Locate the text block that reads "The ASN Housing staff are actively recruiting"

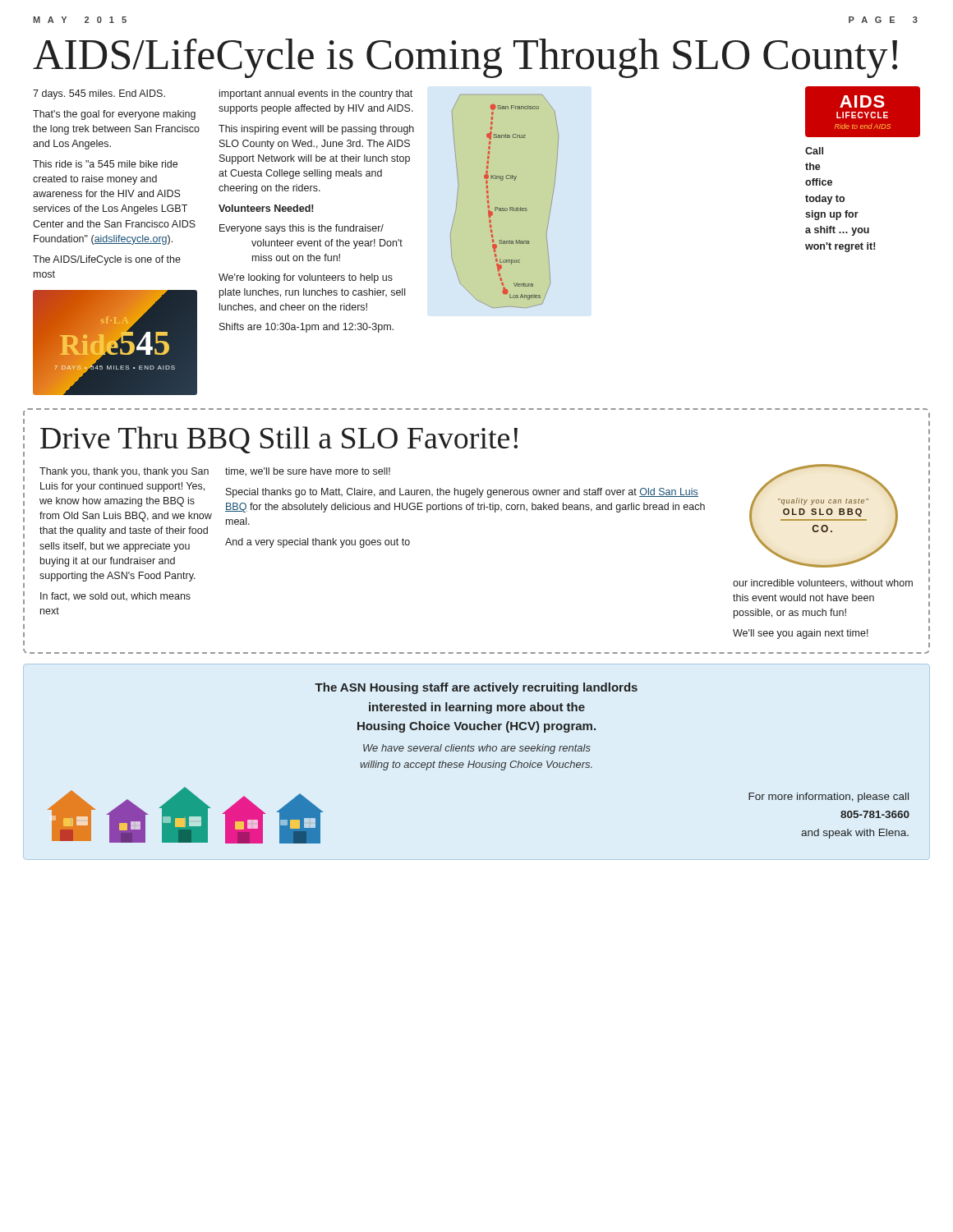pos(476,706)
